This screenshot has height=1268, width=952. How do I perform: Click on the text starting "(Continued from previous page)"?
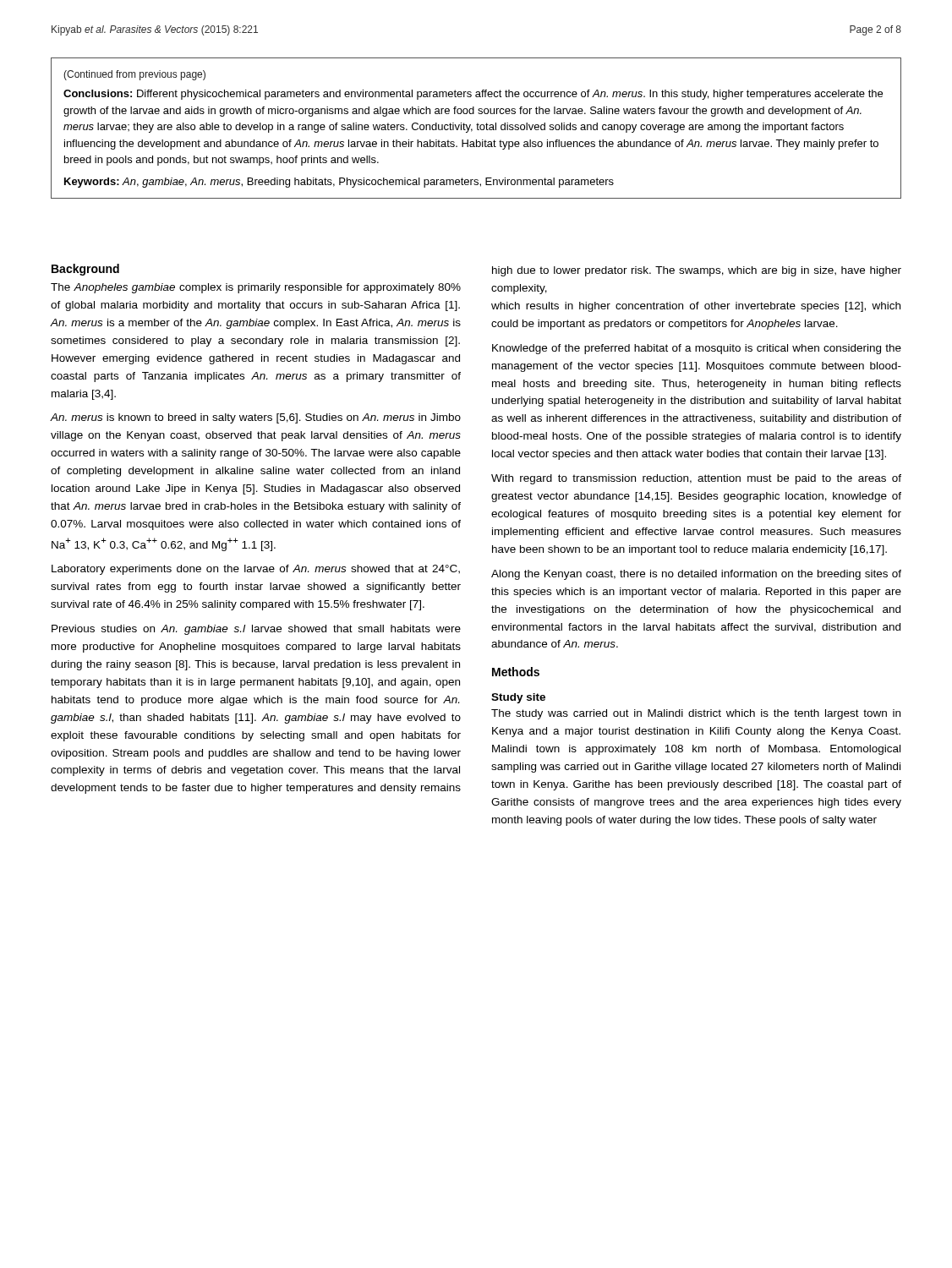(x=135, y=74)
